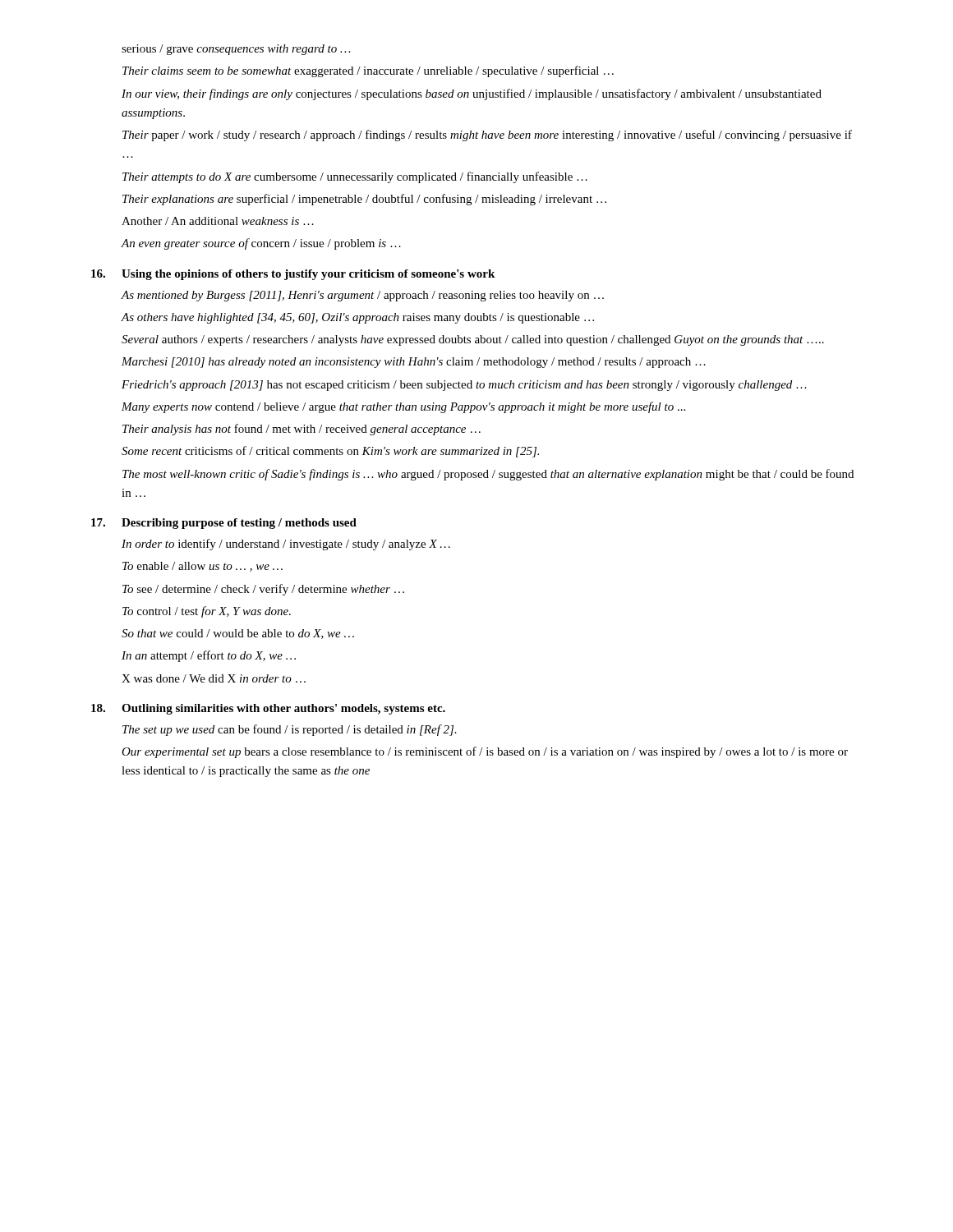Click on the list item that says "Their explanations are superficial /"
The height and width of the screenshot is (1232, 953).
tap(365, 199)
